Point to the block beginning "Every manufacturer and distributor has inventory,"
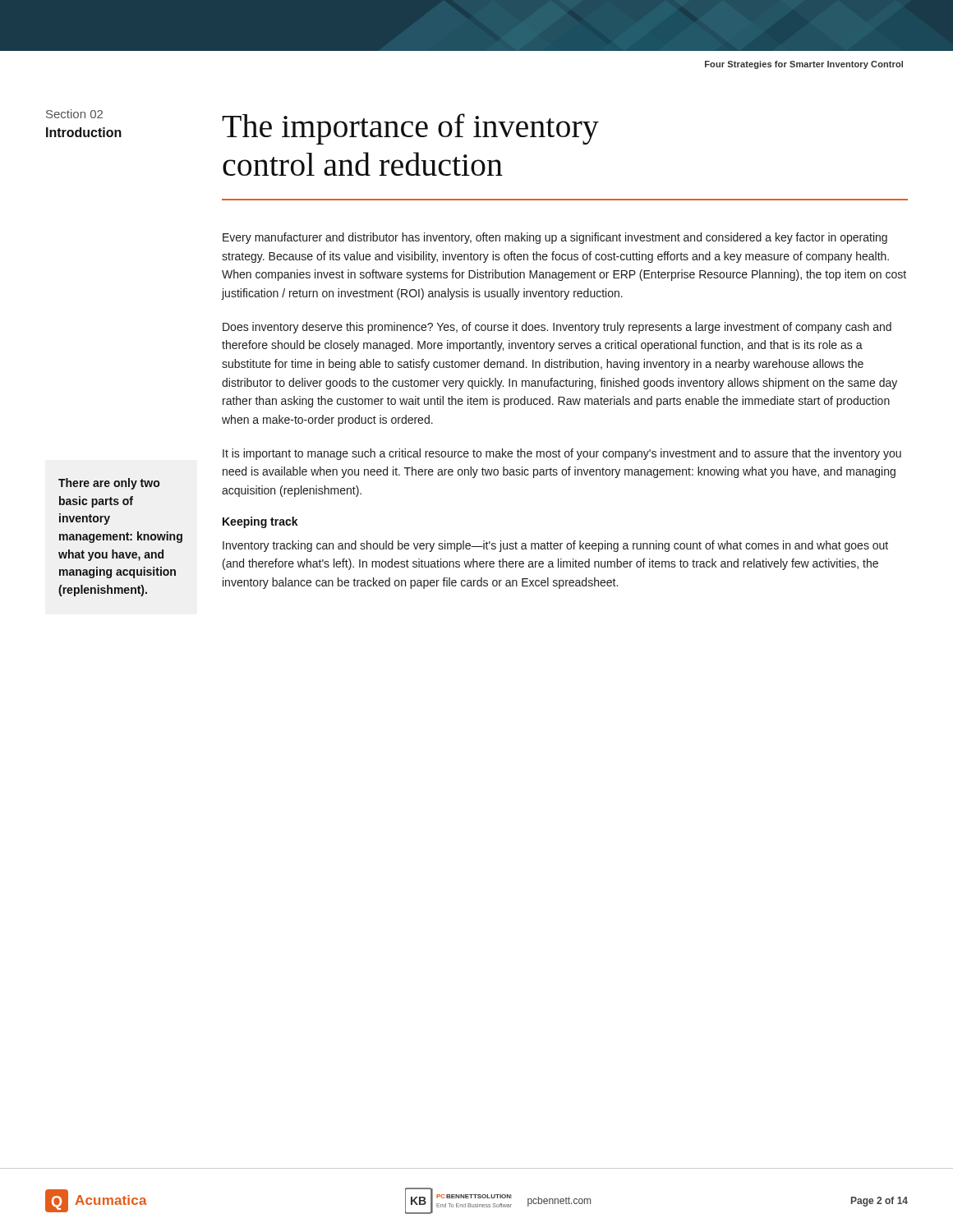The image size is (953, 1232). pyautogui.click(x=565, y=266)
